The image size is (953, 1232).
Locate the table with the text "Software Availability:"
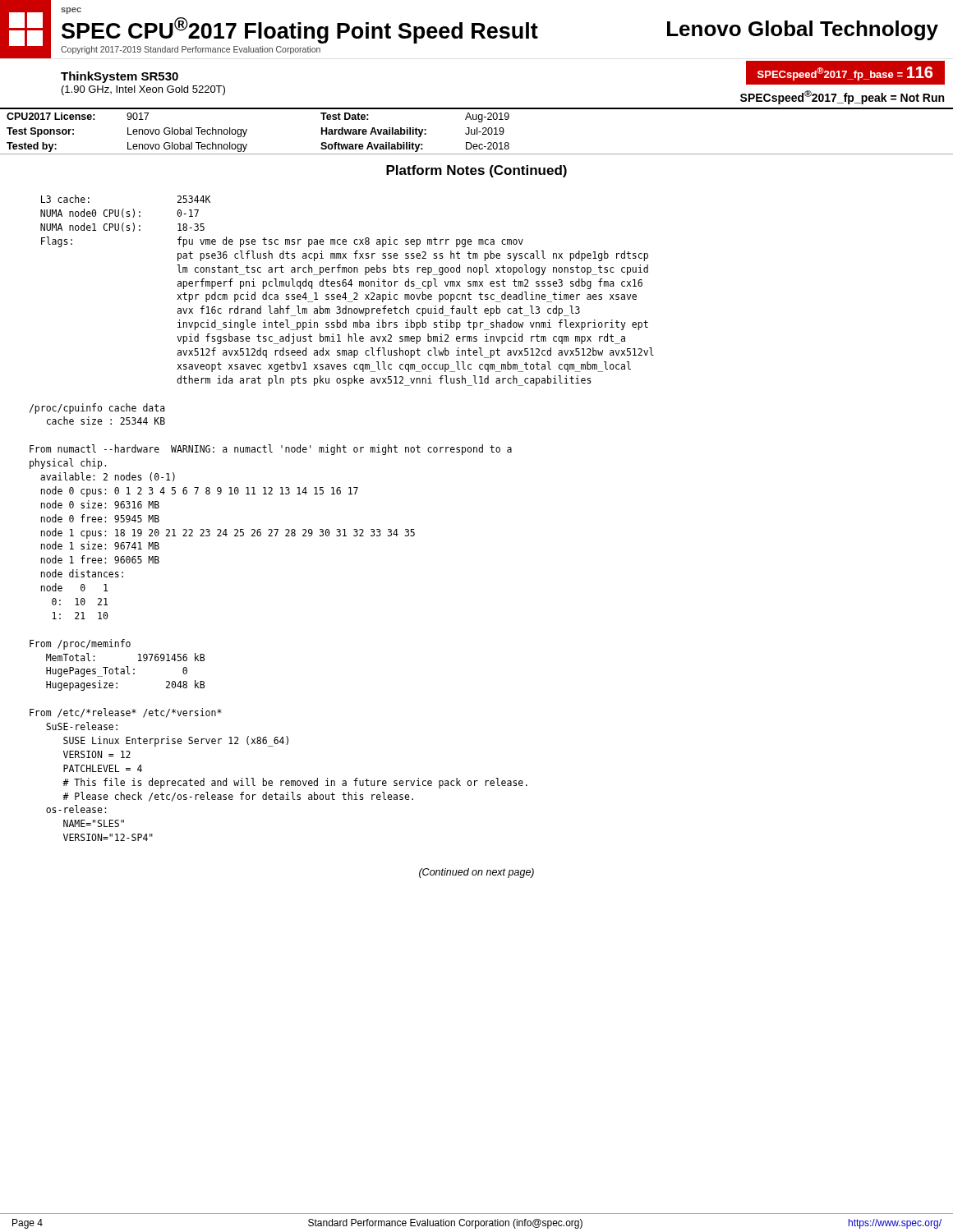476,132
